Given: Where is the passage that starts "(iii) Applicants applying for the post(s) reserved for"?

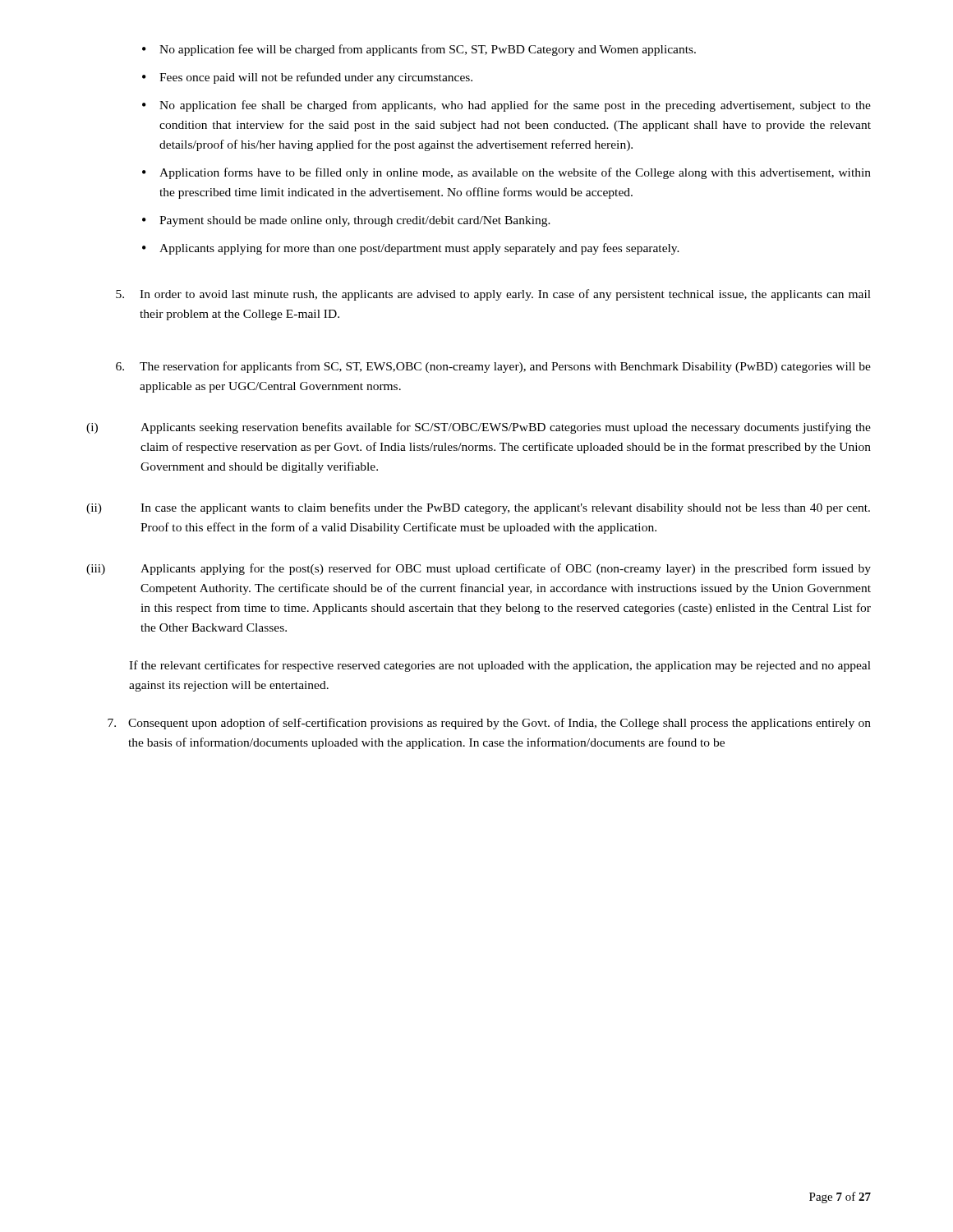Looking at the screenshot, I should coord(476,598).
